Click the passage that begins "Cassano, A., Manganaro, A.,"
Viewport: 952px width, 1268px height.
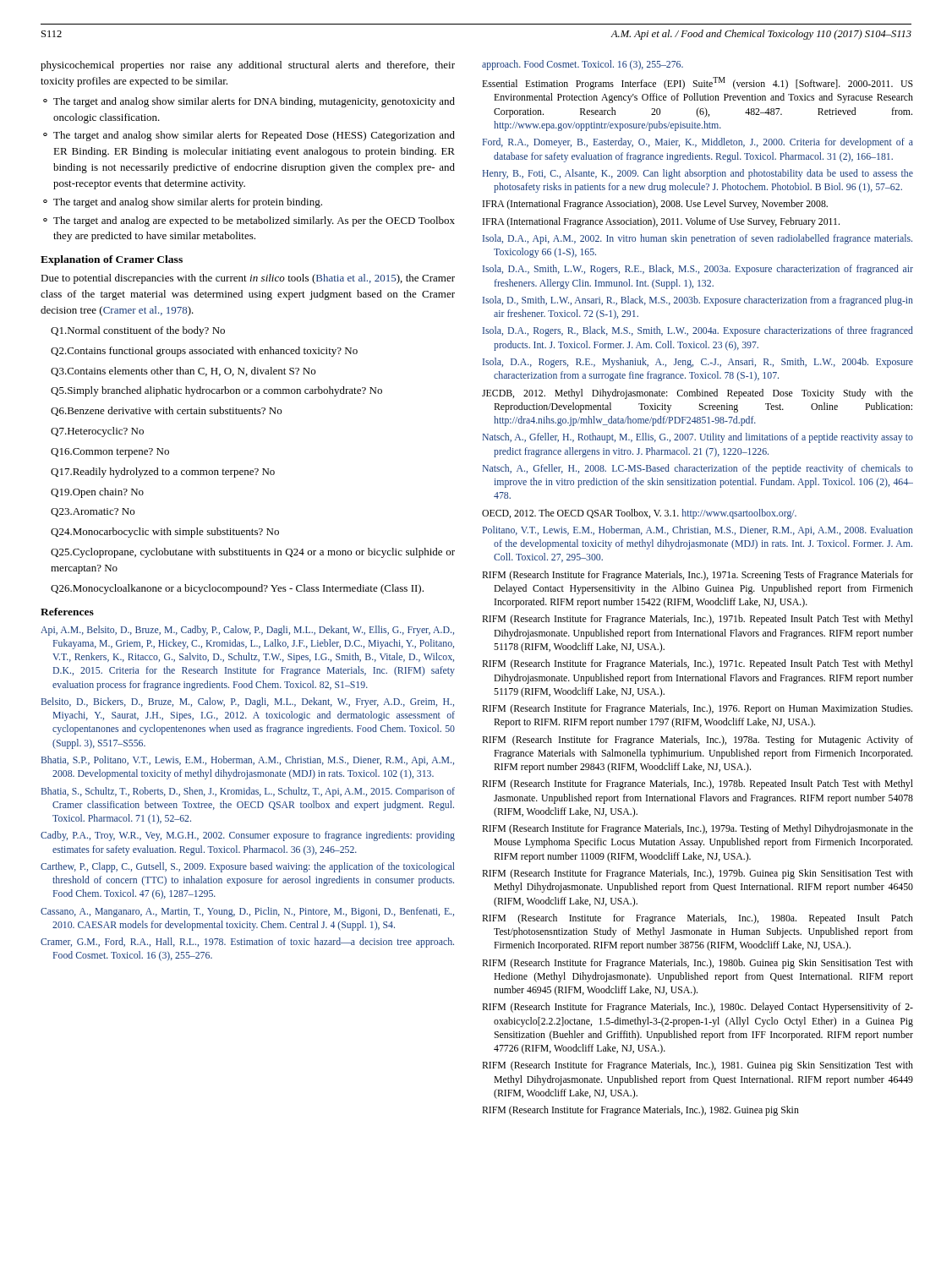pyautogui.click(x=248, y=918)
